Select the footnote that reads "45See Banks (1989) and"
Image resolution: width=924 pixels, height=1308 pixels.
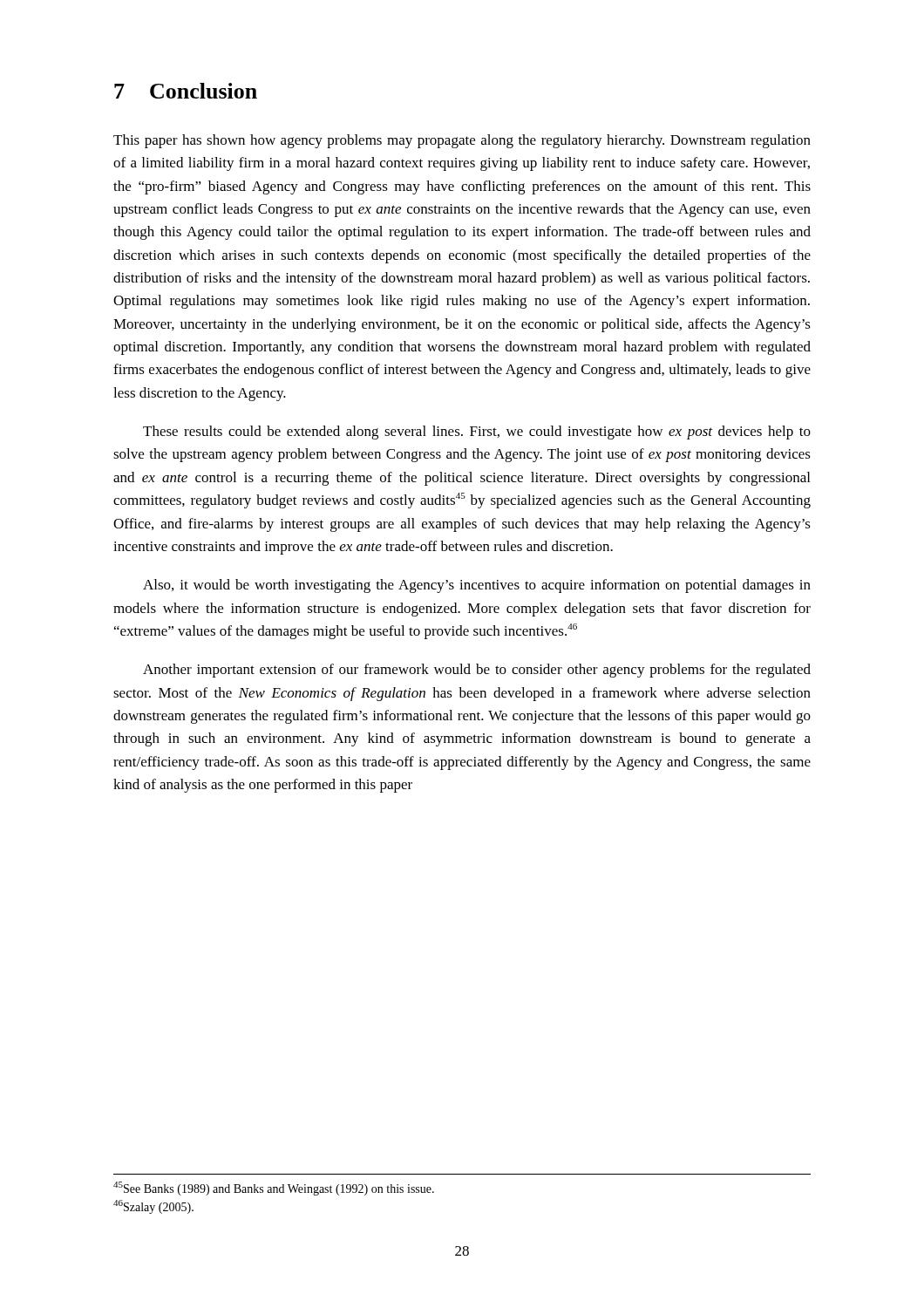point(274,1189)
